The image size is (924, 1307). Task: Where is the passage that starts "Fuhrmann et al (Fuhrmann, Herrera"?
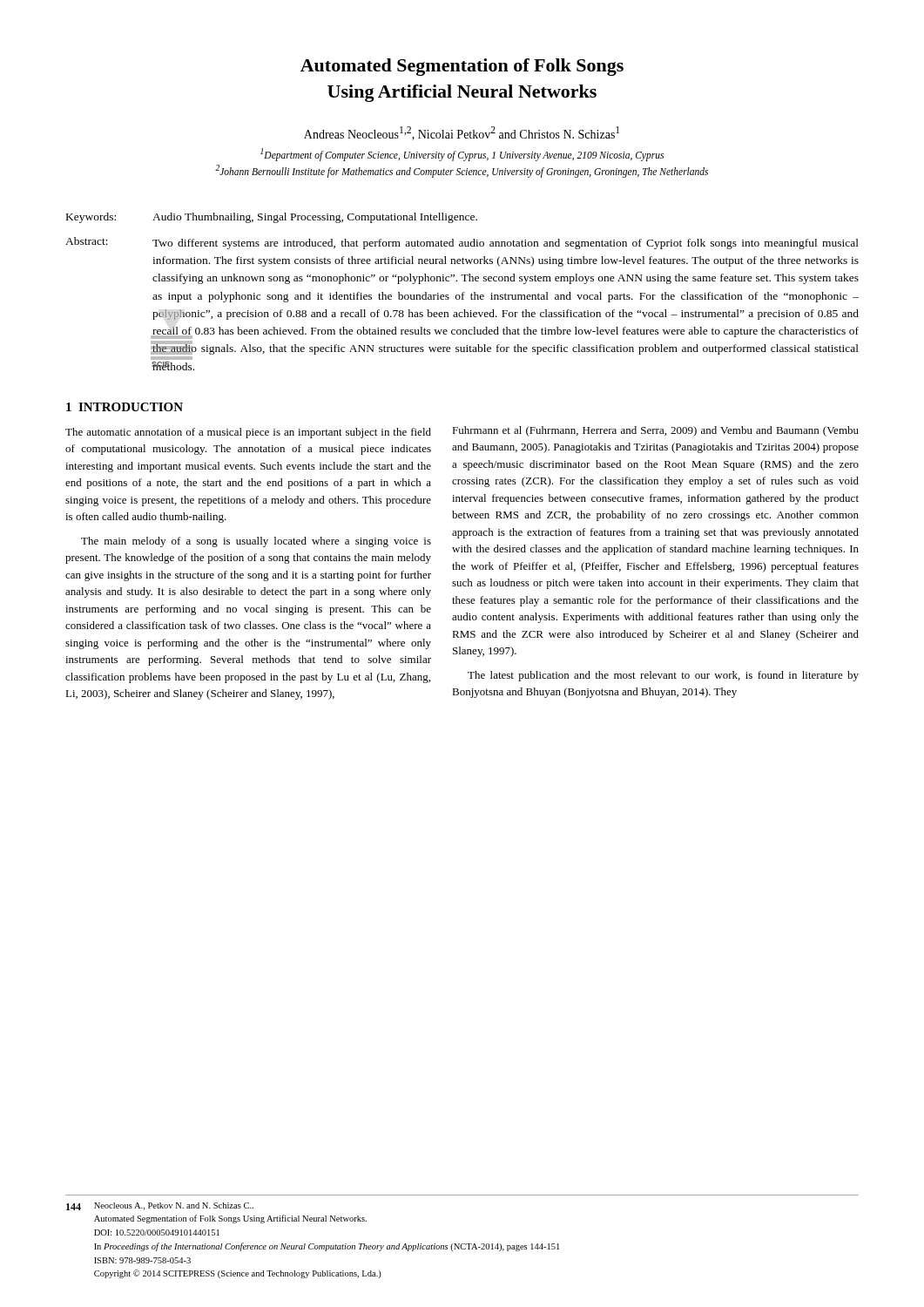tap(655, 561)
